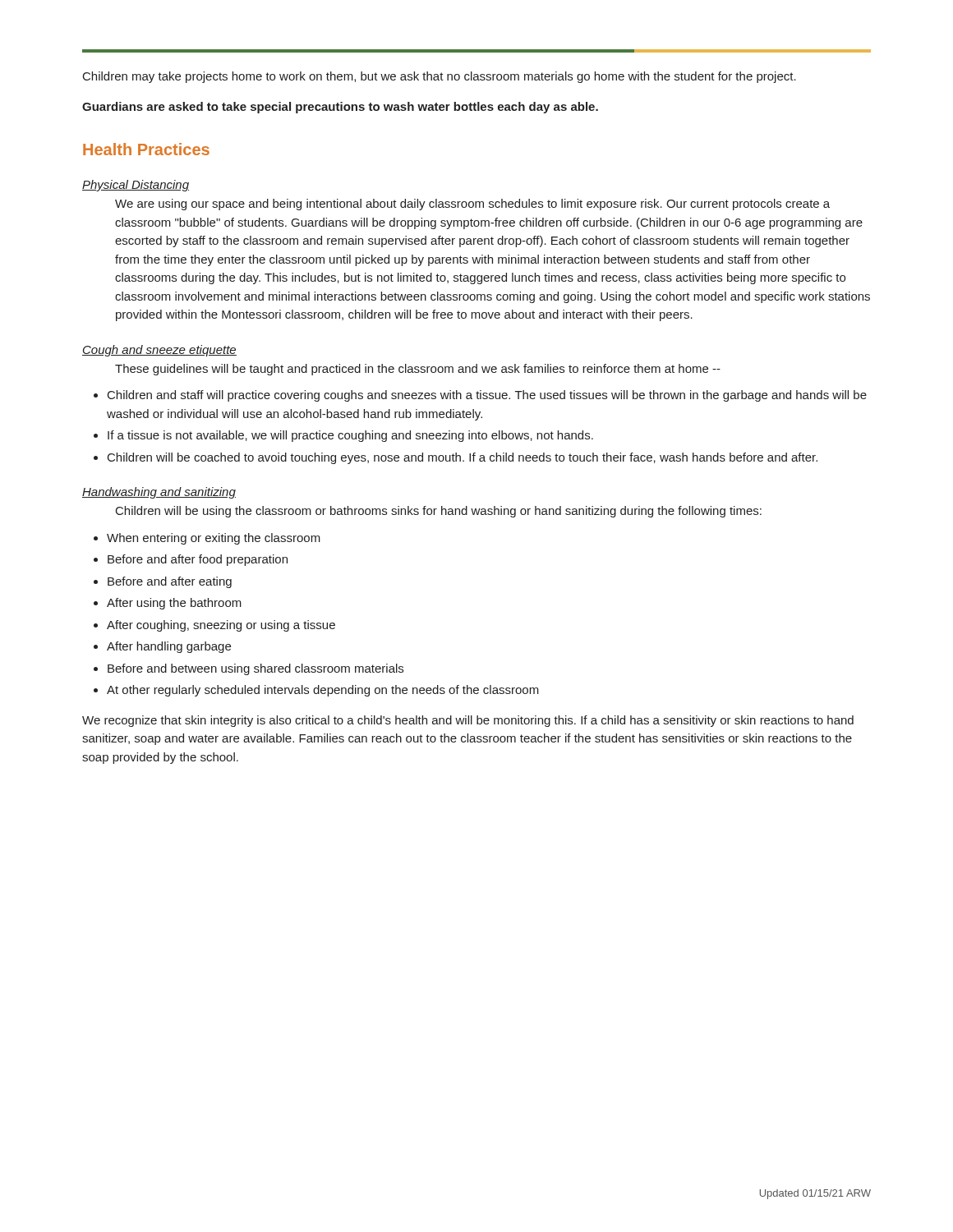Screen dimensions: 1232x953
Task: Click on the list item containing "Children and staff will practice covering coughs and"
Action: 487,404
